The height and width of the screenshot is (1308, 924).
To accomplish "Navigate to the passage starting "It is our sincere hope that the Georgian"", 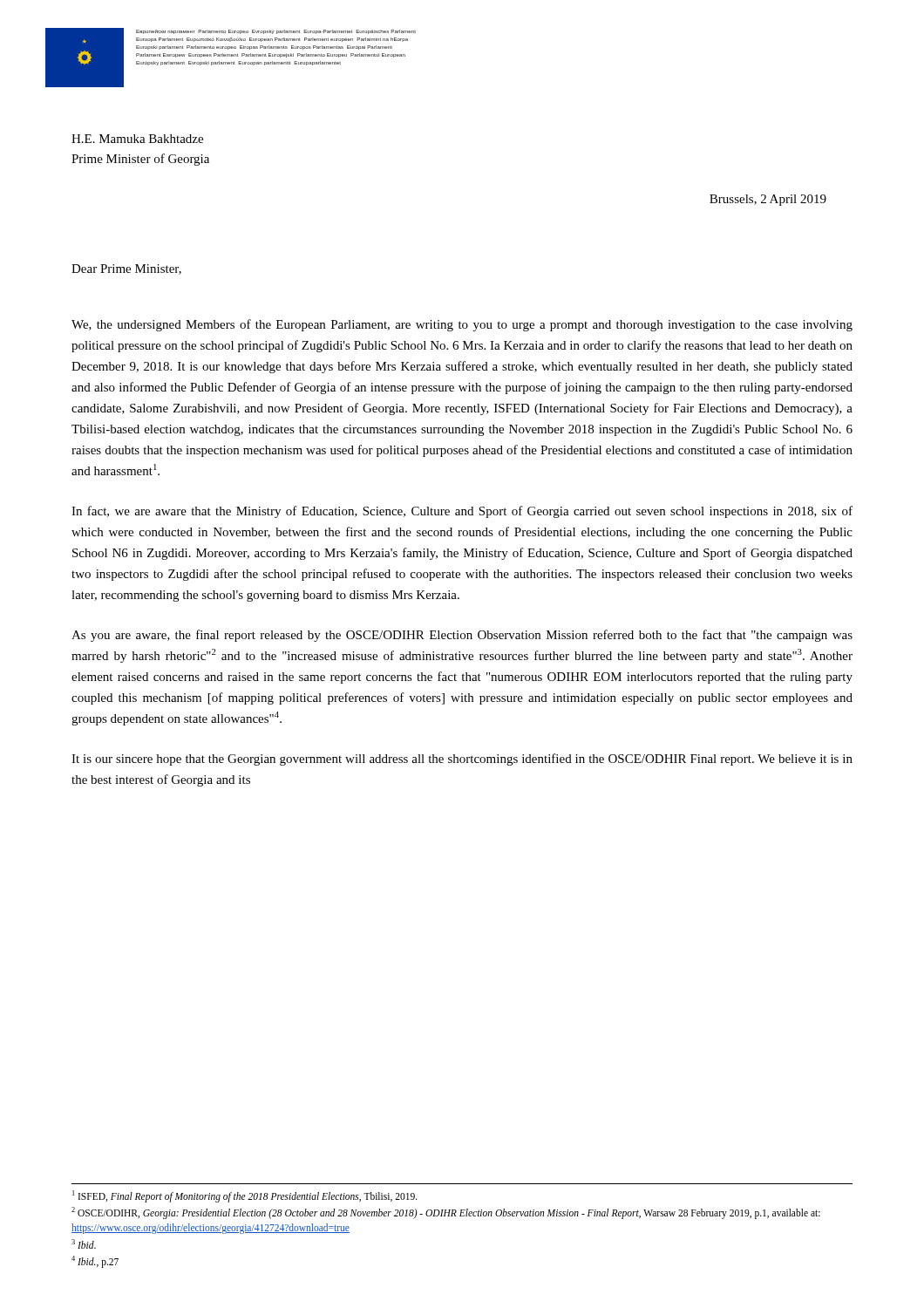I will point(462,769).
